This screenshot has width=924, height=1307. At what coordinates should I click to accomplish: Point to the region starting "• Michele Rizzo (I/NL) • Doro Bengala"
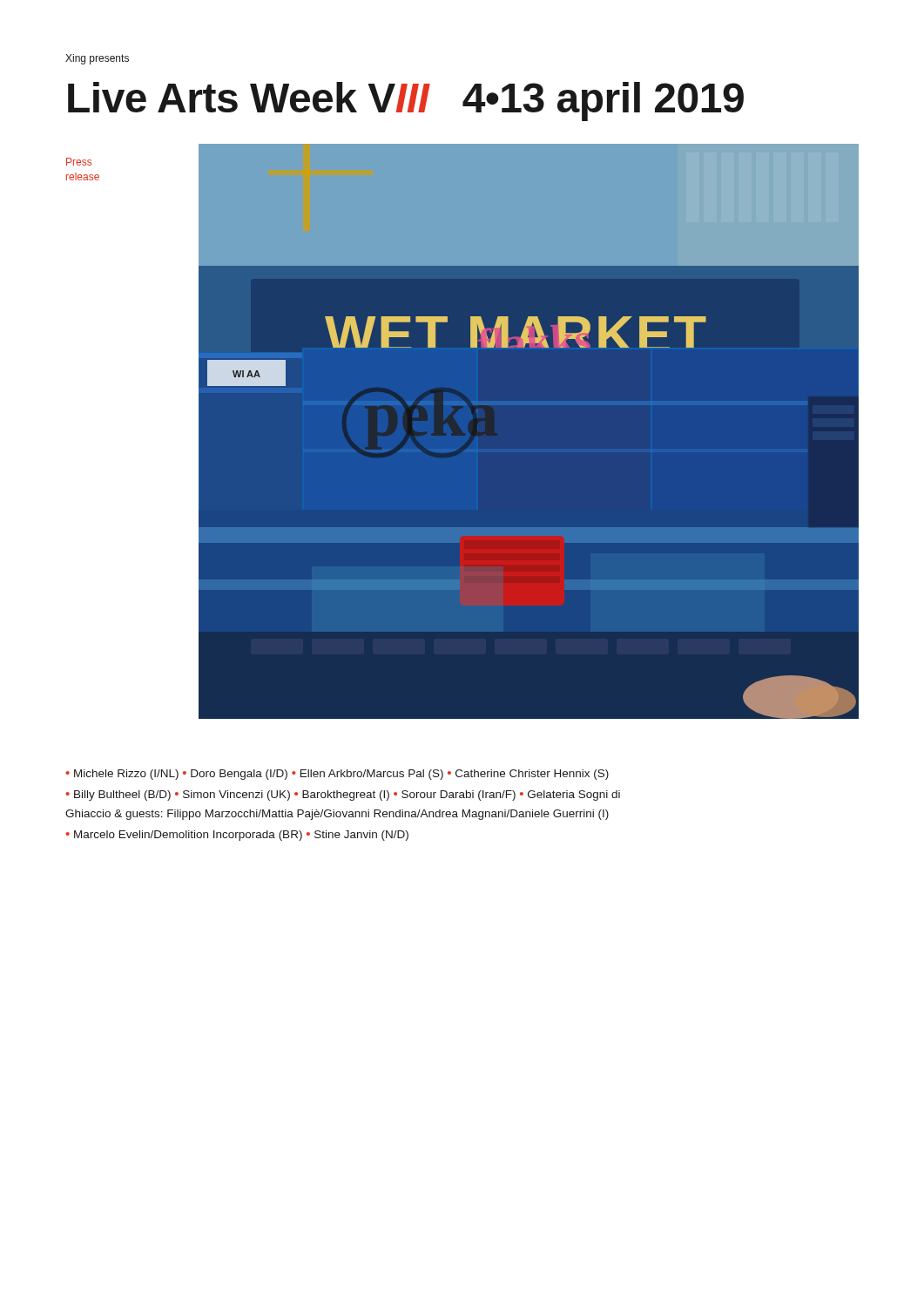pyautogui.click(x=462, y=803)
